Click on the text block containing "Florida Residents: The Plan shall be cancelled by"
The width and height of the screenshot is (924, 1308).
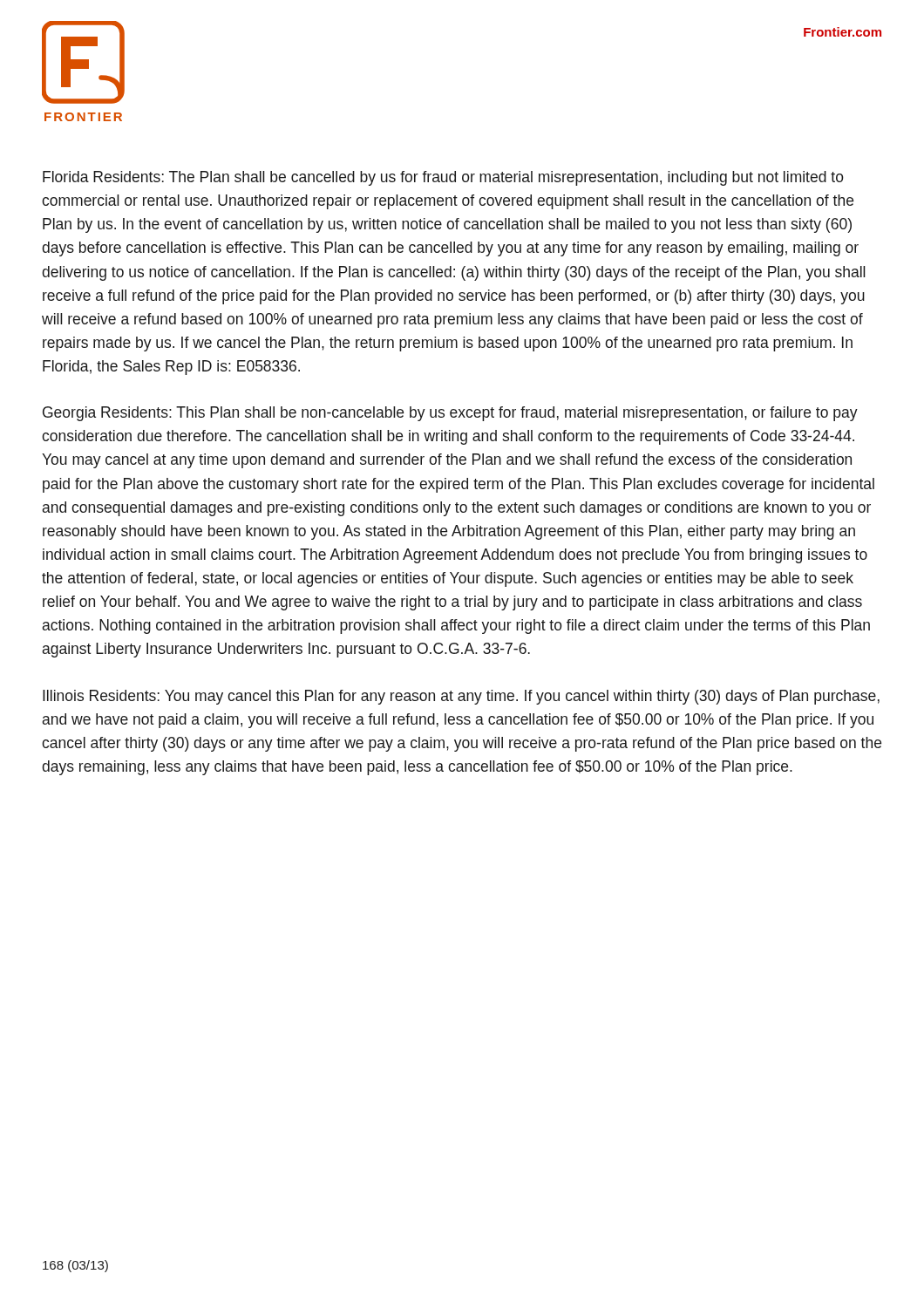pos(454,272)
